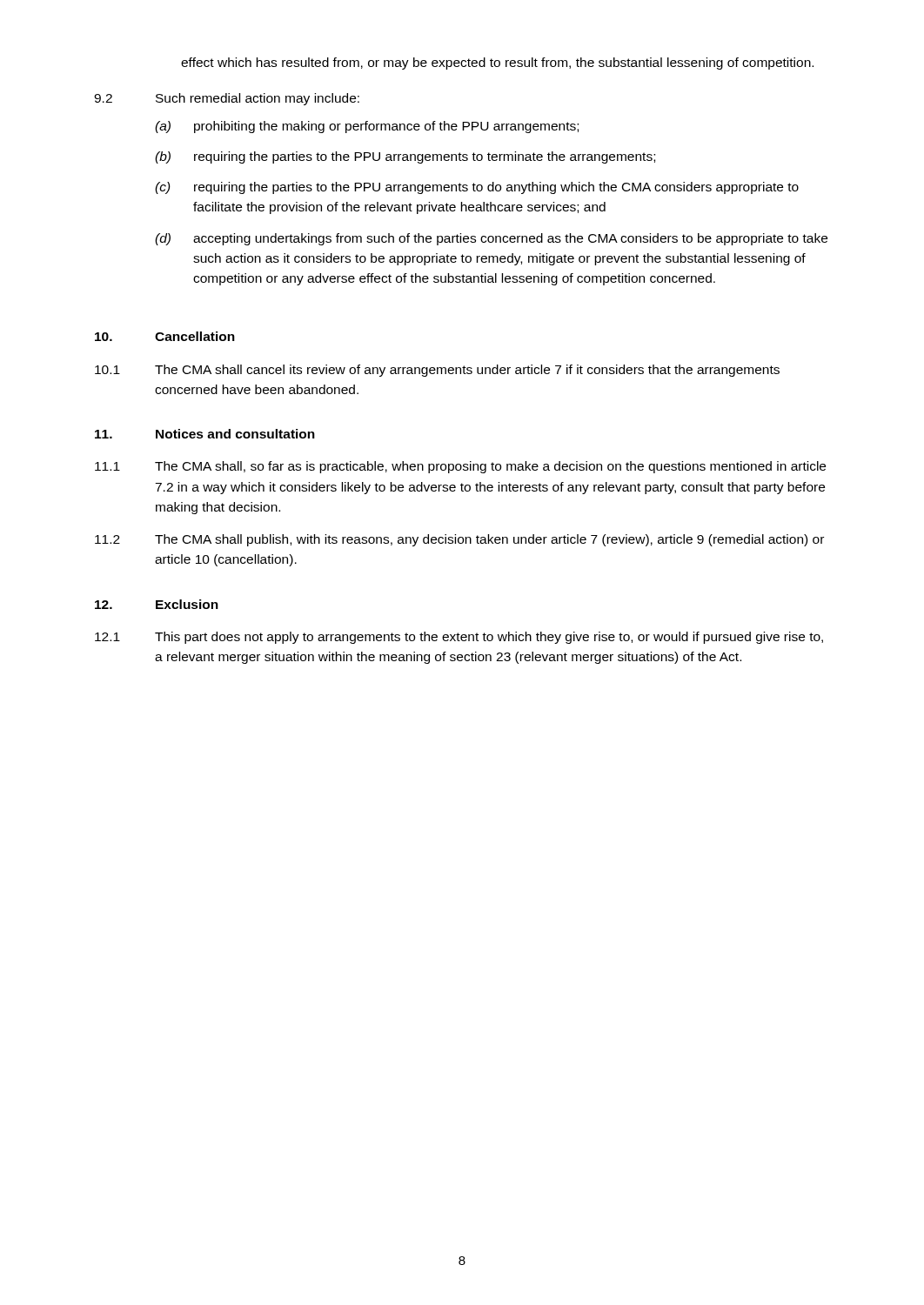Find the text block containing "2 The CMA shall"

(462, 549)
